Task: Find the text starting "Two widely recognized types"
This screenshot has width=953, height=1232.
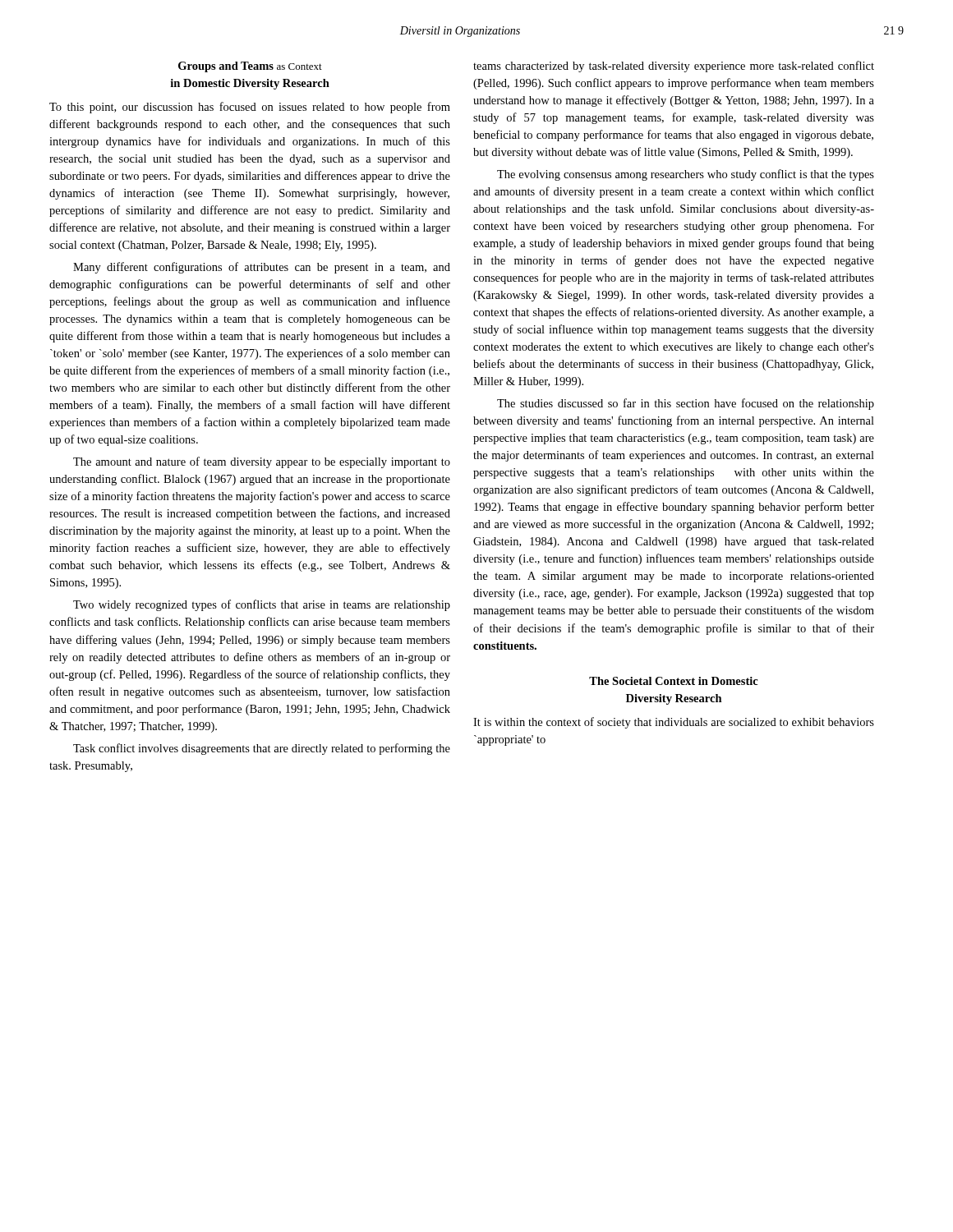Action: coord(250,666)
